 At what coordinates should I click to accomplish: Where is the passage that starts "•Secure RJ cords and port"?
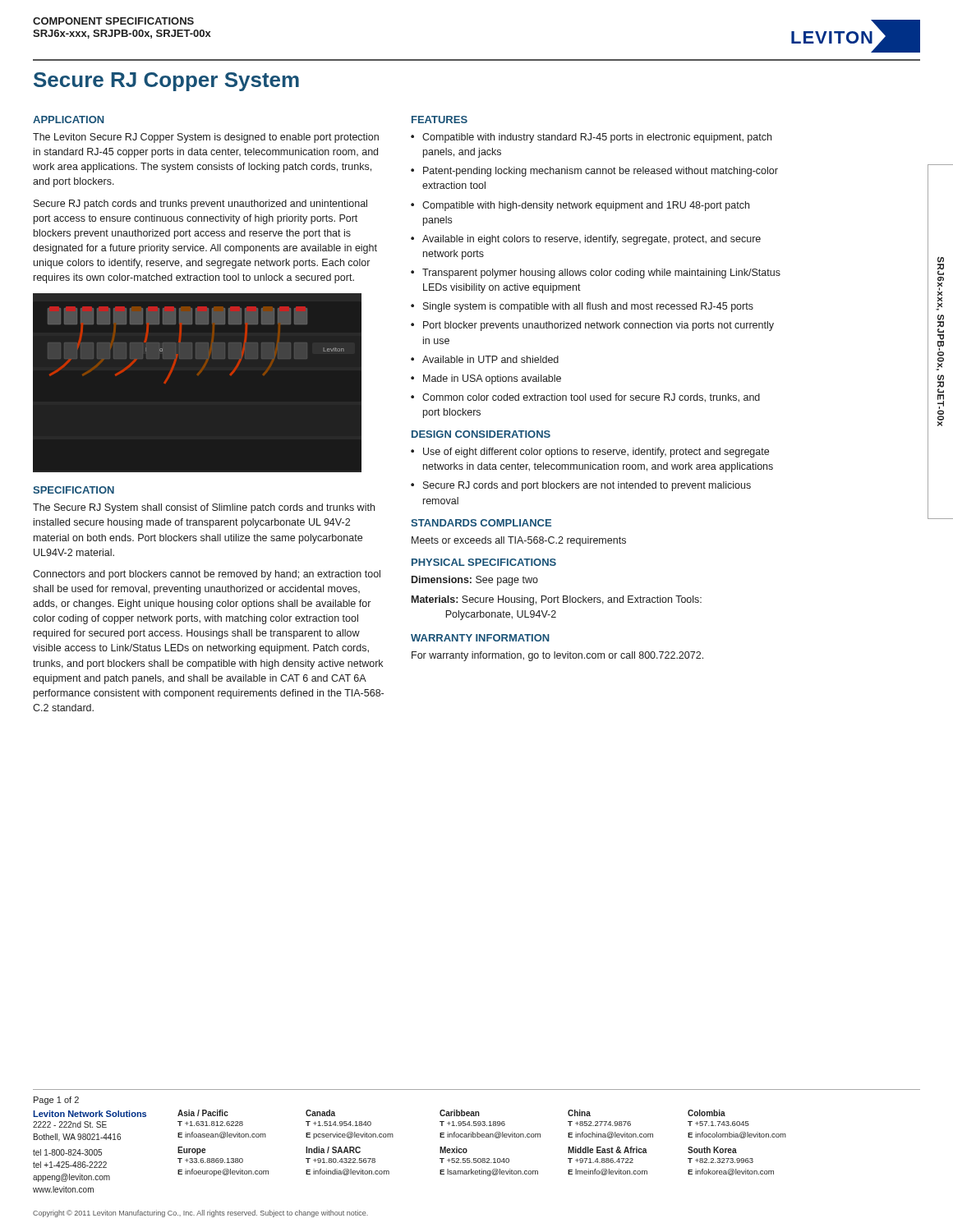pos(581,492)
